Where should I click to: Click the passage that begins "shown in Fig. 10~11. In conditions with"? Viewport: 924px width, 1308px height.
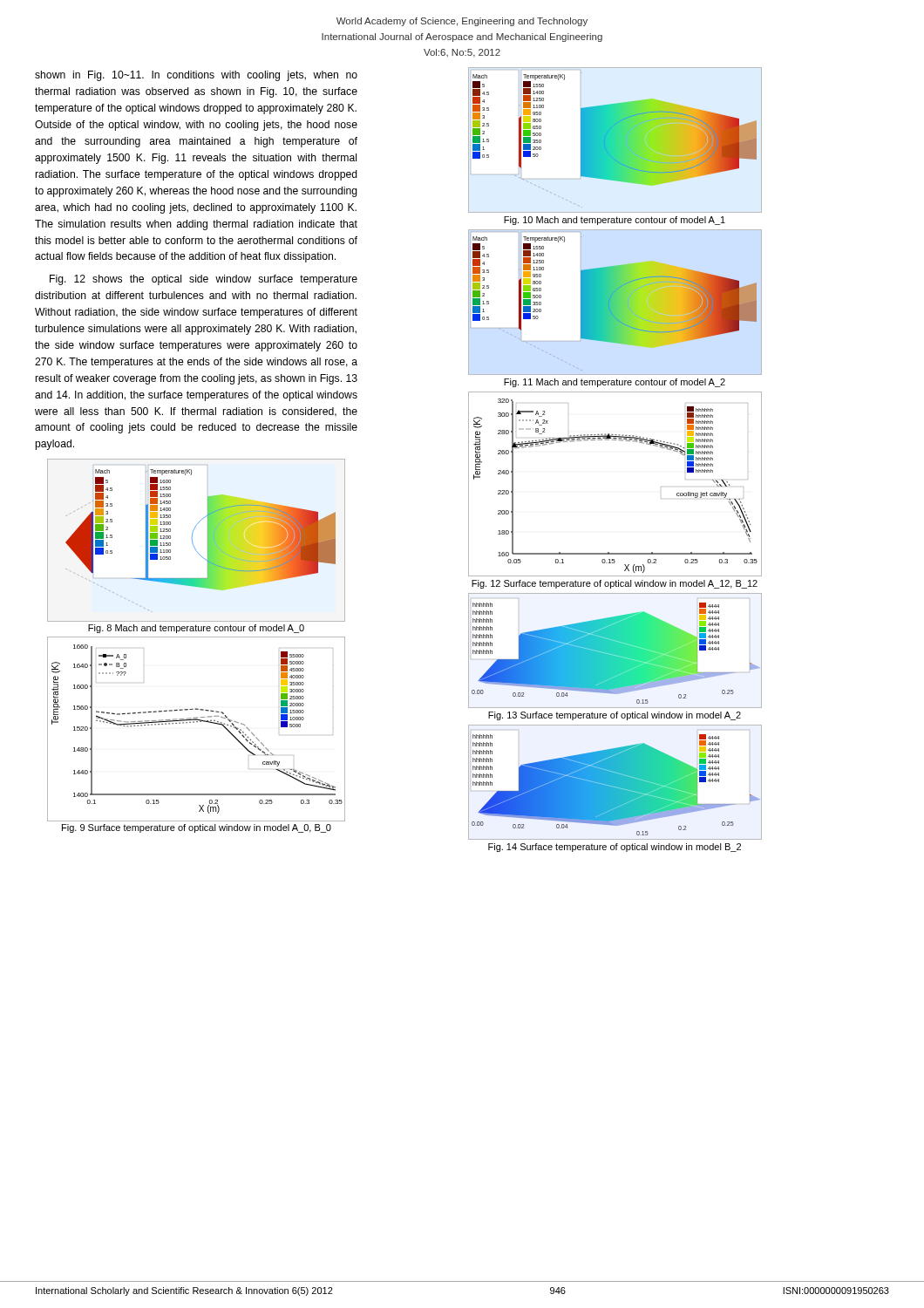pyautogui.click(x=196, y=260)
